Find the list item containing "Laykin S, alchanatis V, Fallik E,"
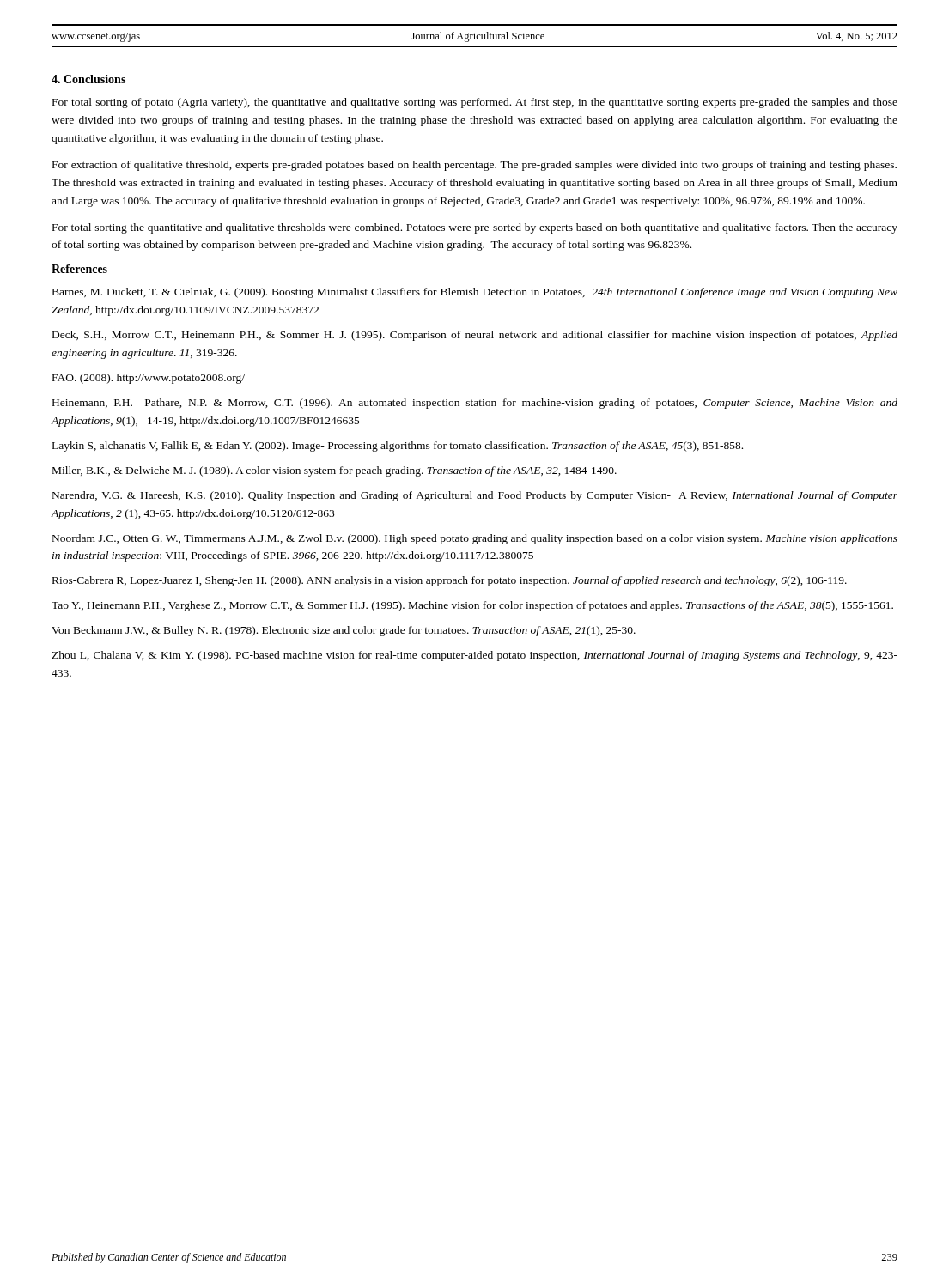 click(x=398, y=445)
